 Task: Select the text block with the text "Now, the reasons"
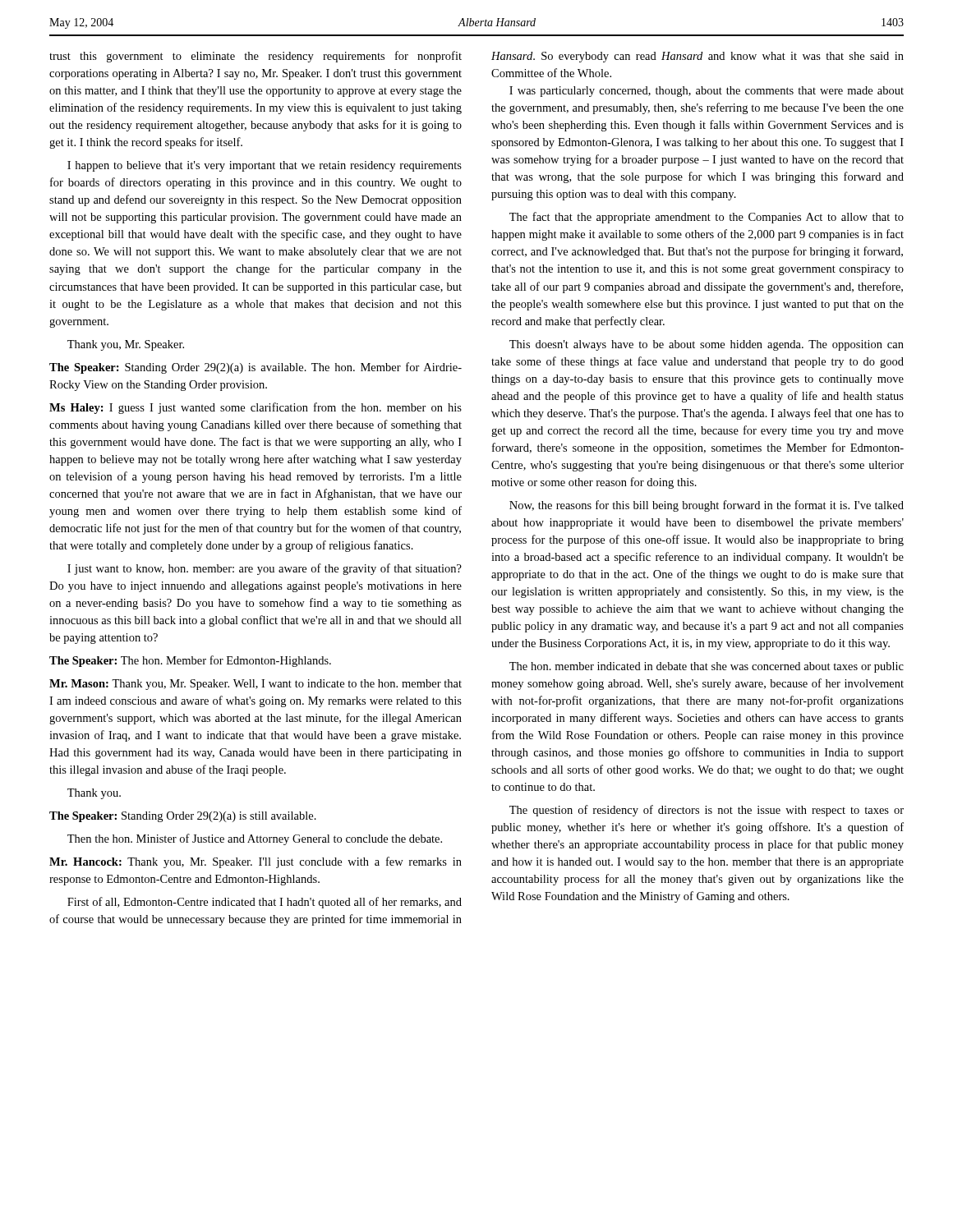[x=698, y=574]
